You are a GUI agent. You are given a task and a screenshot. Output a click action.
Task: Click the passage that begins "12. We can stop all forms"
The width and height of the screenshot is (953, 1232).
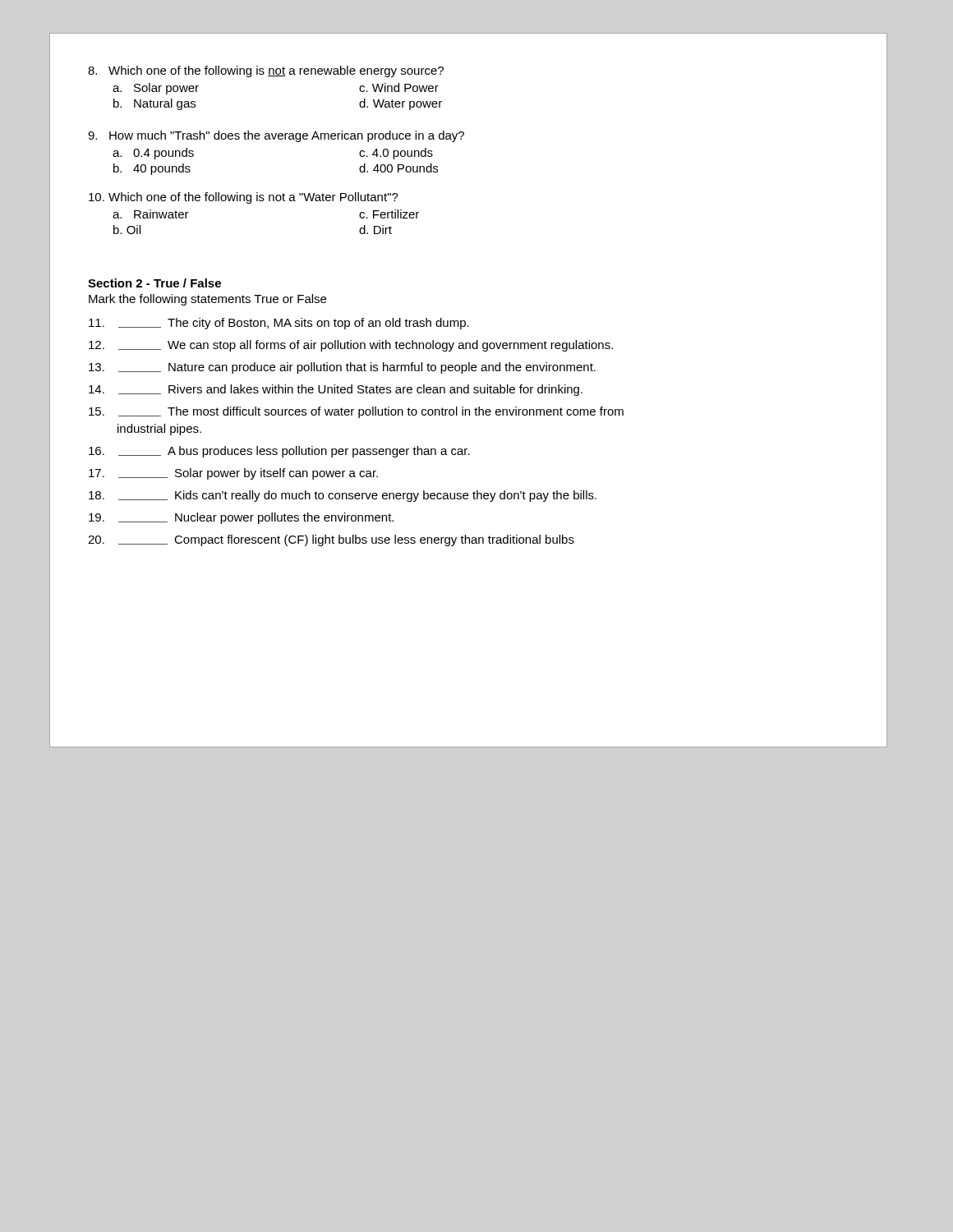(x=468, y=345)
